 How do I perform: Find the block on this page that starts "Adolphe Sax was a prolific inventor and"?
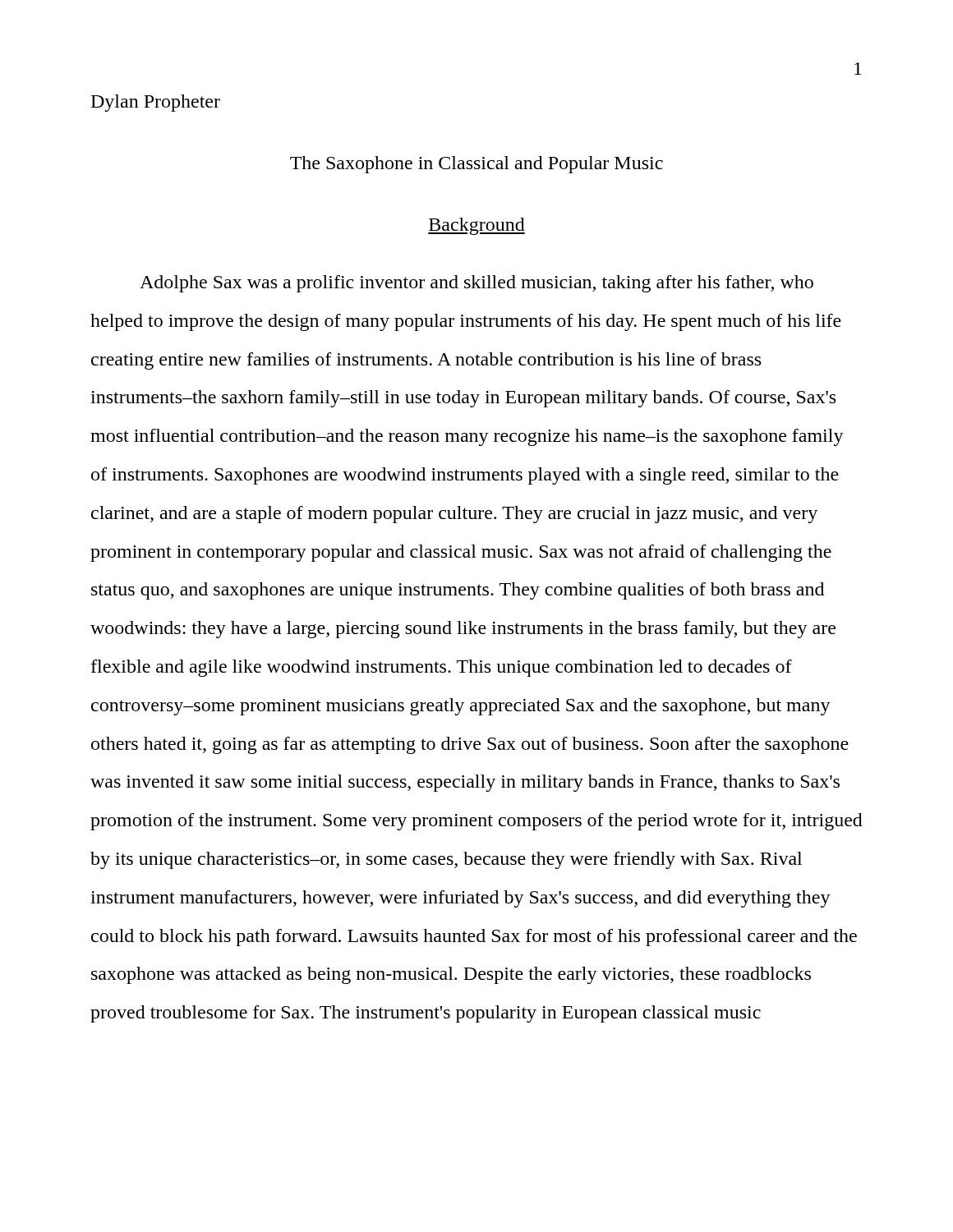click(x=476, y=284)
